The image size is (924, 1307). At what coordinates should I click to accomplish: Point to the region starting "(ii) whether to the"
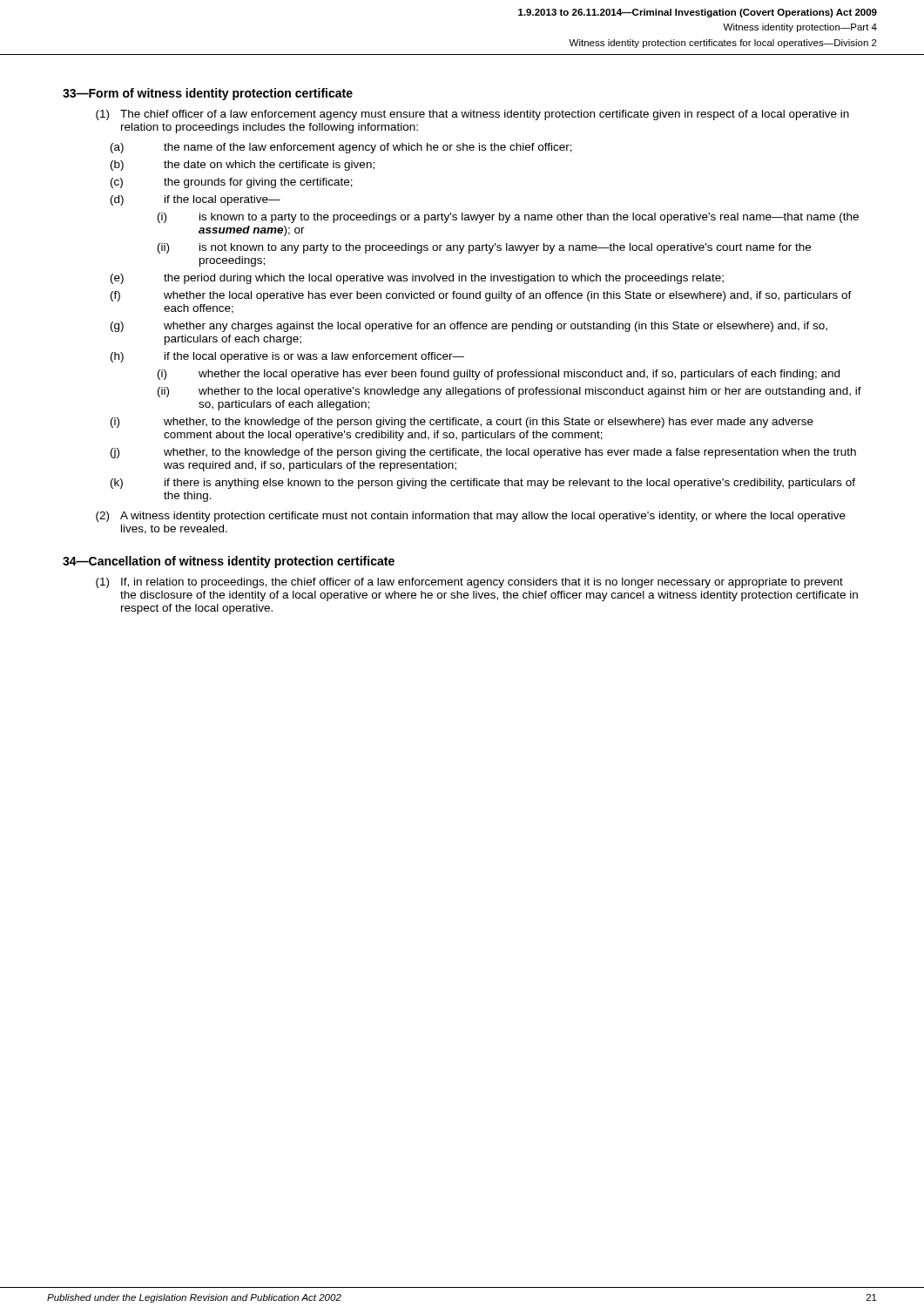click(509, 397)
